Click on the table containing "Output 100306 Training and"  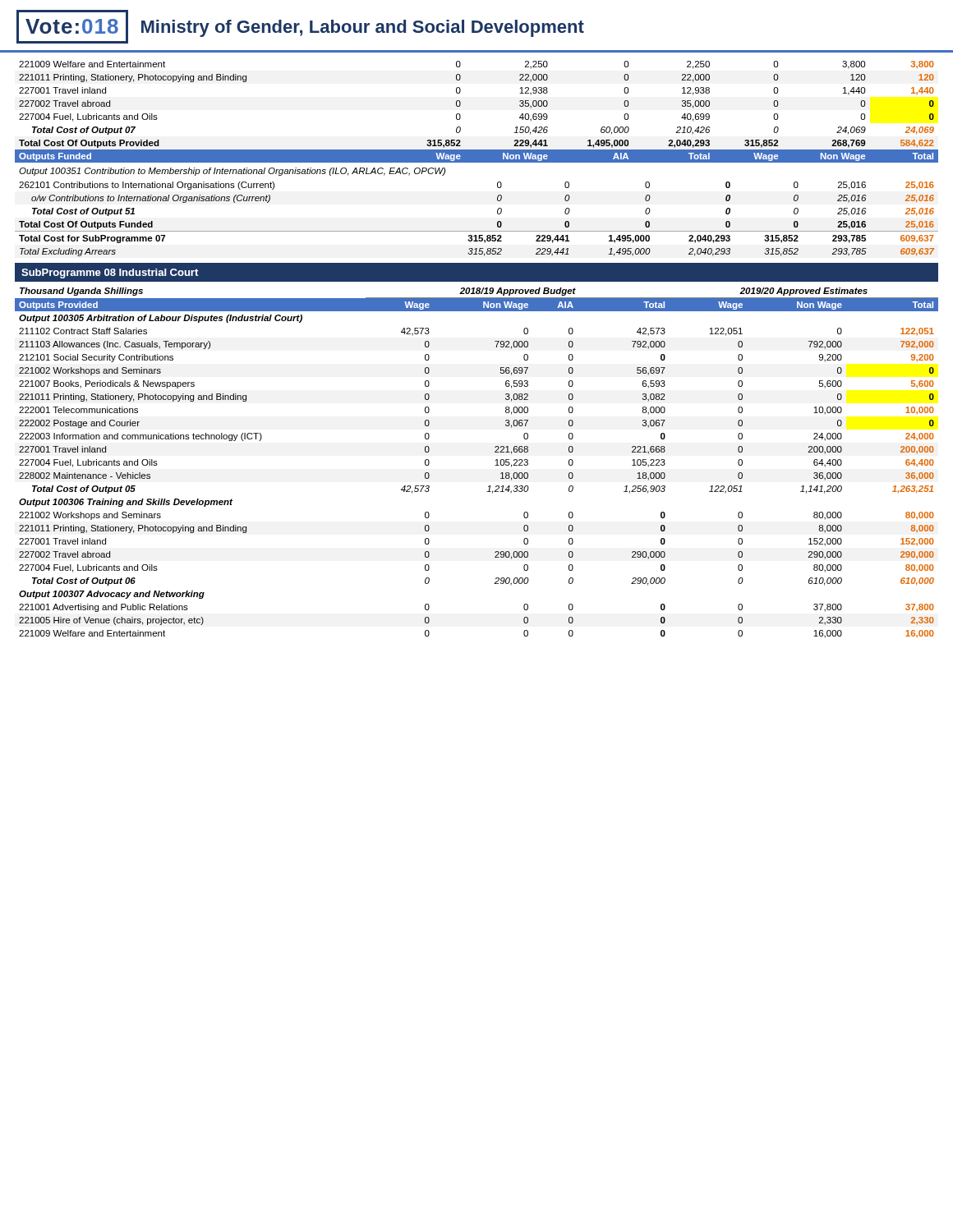(x=476, y=462)
